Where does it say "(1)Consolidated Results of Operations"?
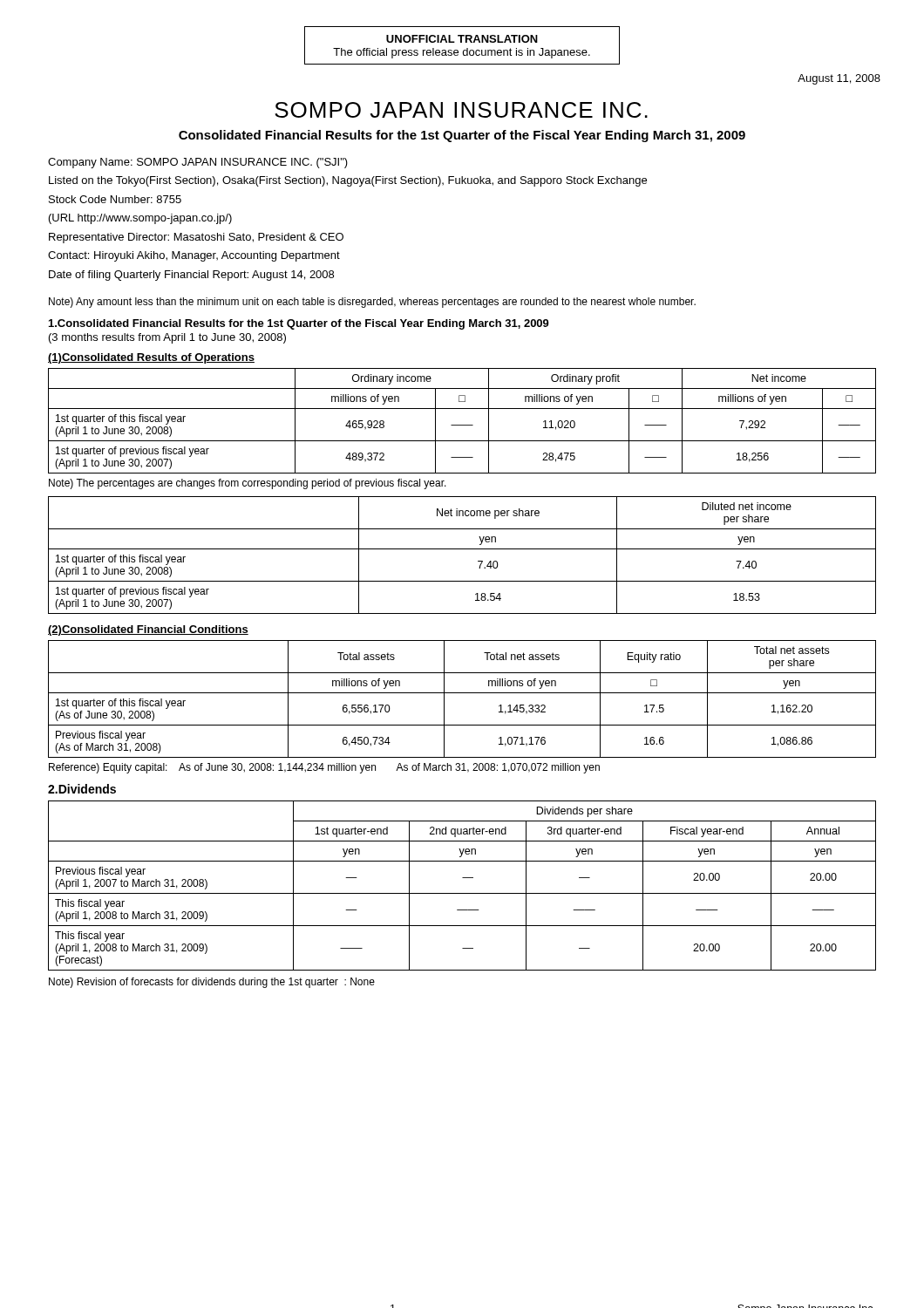 151,357
